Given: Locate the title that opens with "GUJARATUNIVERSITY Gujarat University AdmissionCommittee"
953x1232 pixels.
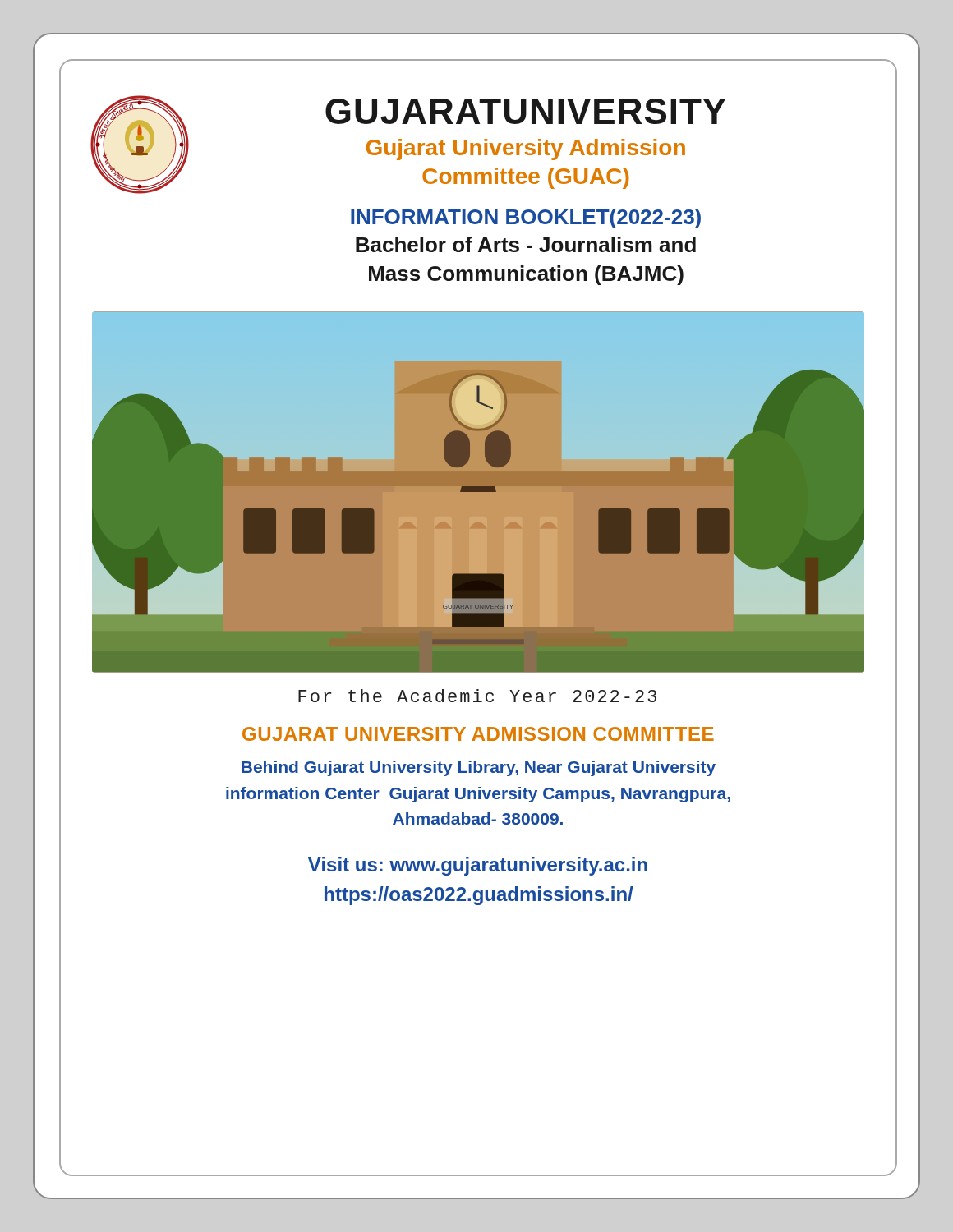Looking at the screenshot, I should pyautogui.click(x=526, y=141).
